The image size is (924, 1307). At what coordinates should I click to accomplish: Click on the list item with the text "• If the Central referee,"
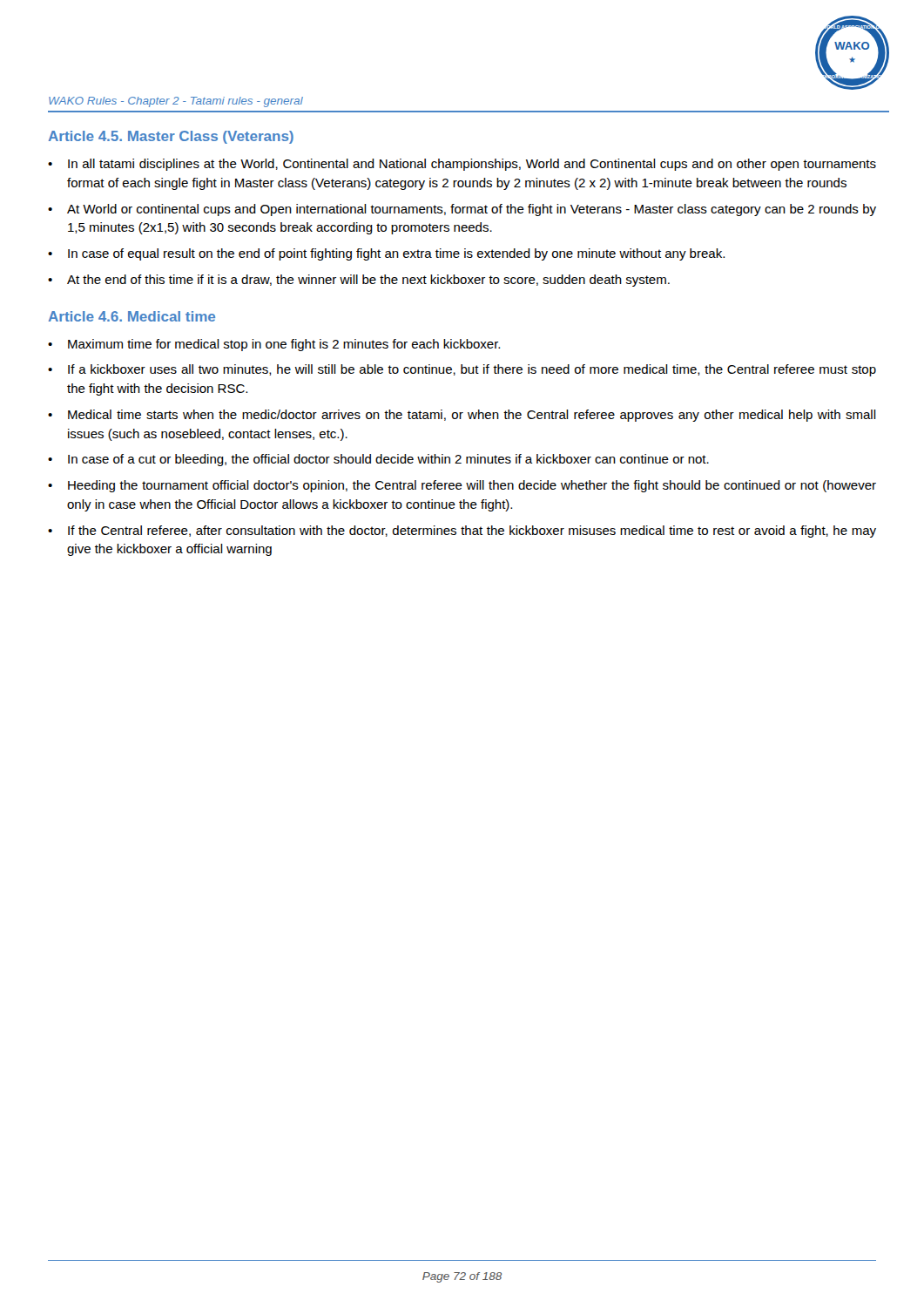[462, 540]
